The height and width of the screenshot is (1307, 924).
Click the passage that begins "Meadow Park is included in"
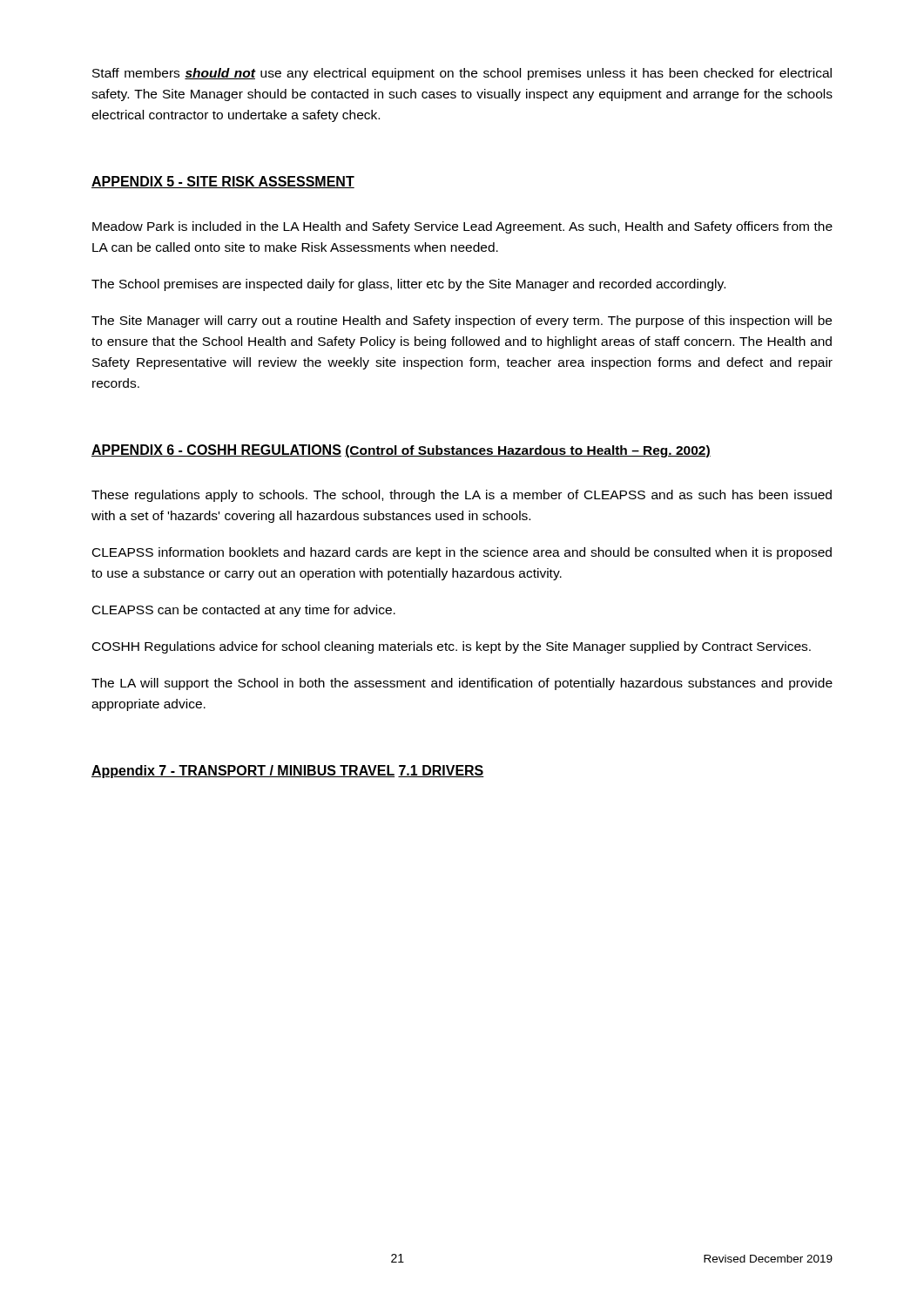(x=462, y=237)
